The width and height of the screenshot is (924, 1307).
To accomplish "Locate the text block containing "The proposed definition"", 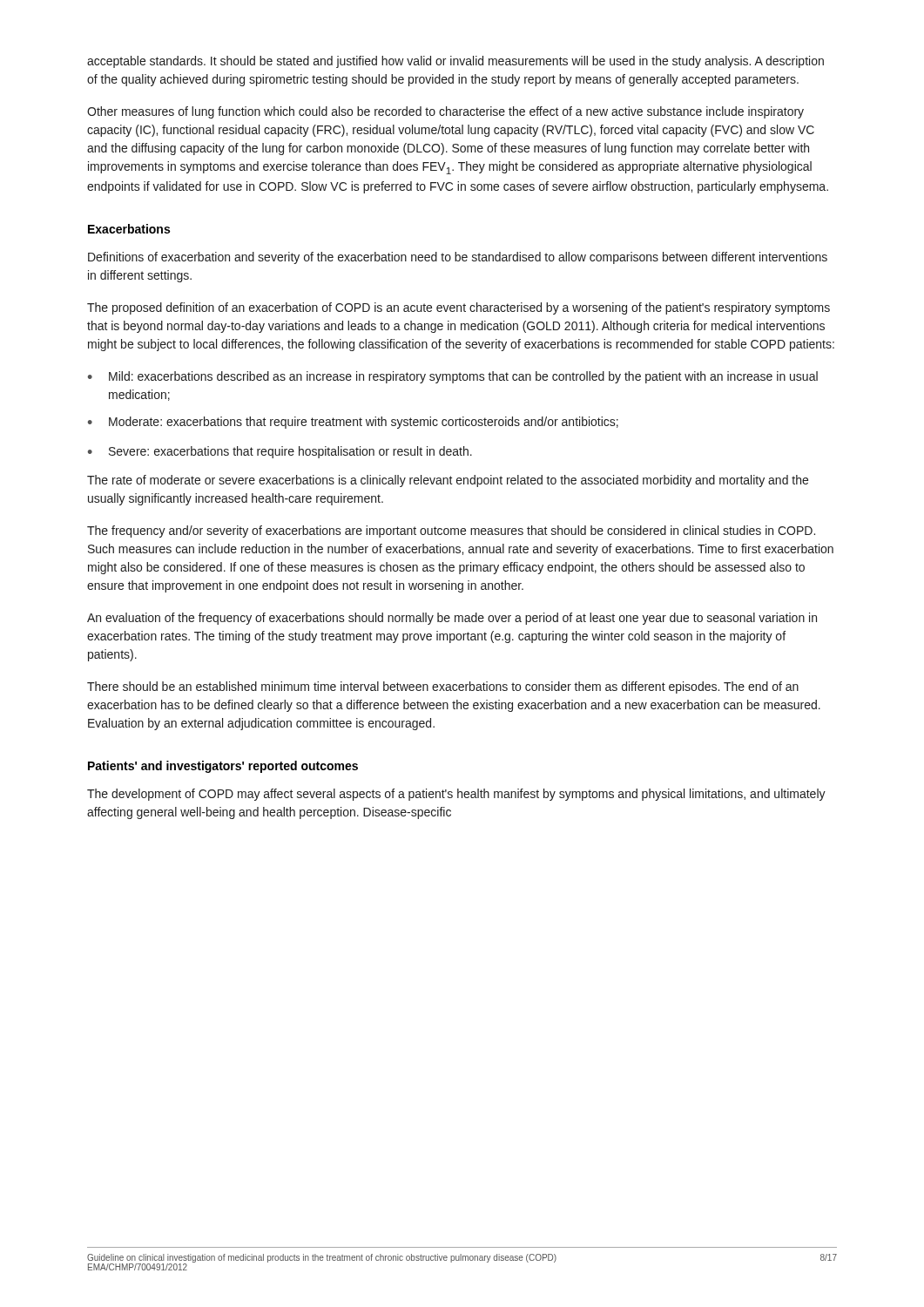I will pyautogui.click(x=461, y=326).
